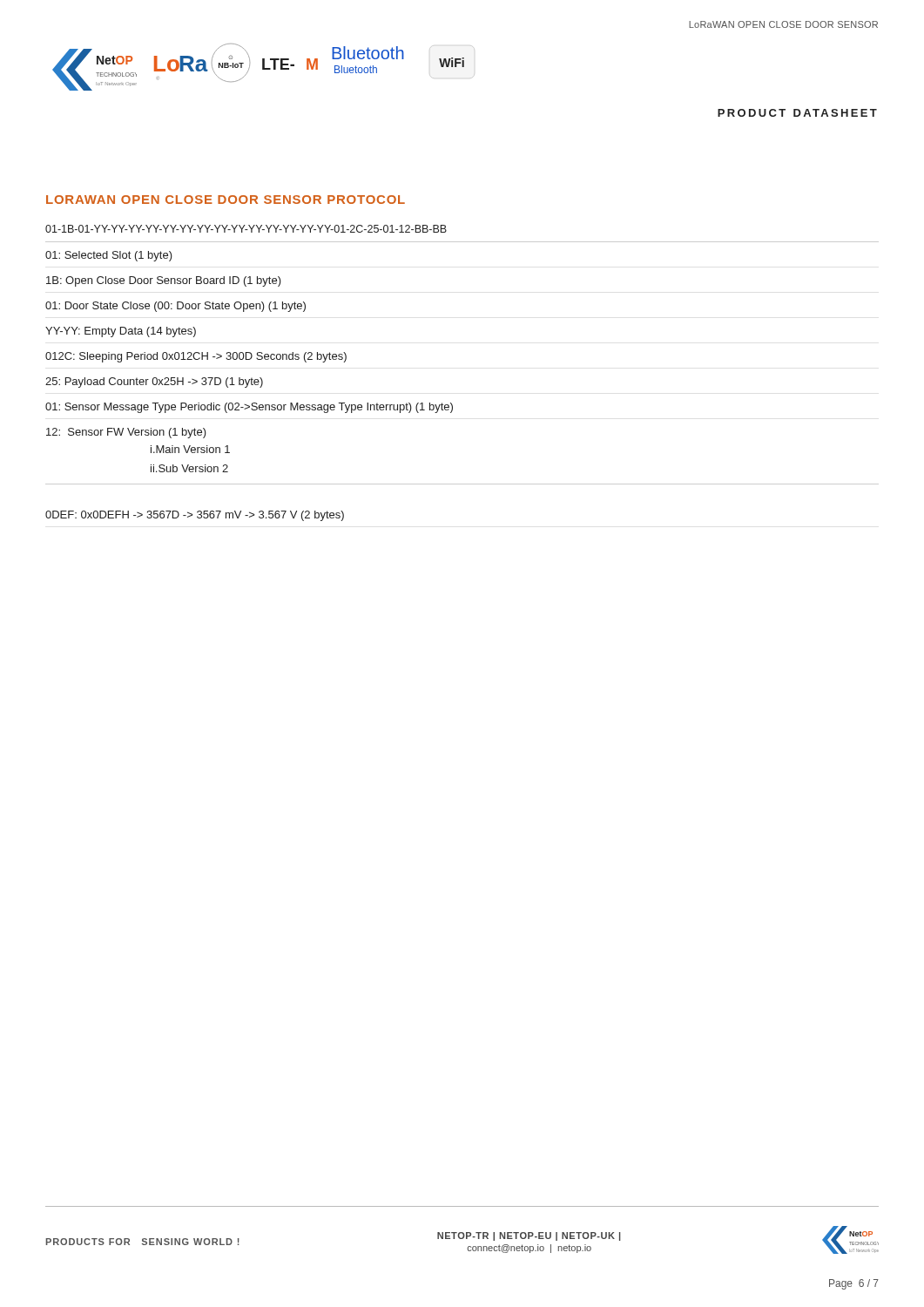Click on the text block starting "01: Door State Close (00: Door State"
This screenshot has width=924, height=1307.
click(x=176, y=305)
